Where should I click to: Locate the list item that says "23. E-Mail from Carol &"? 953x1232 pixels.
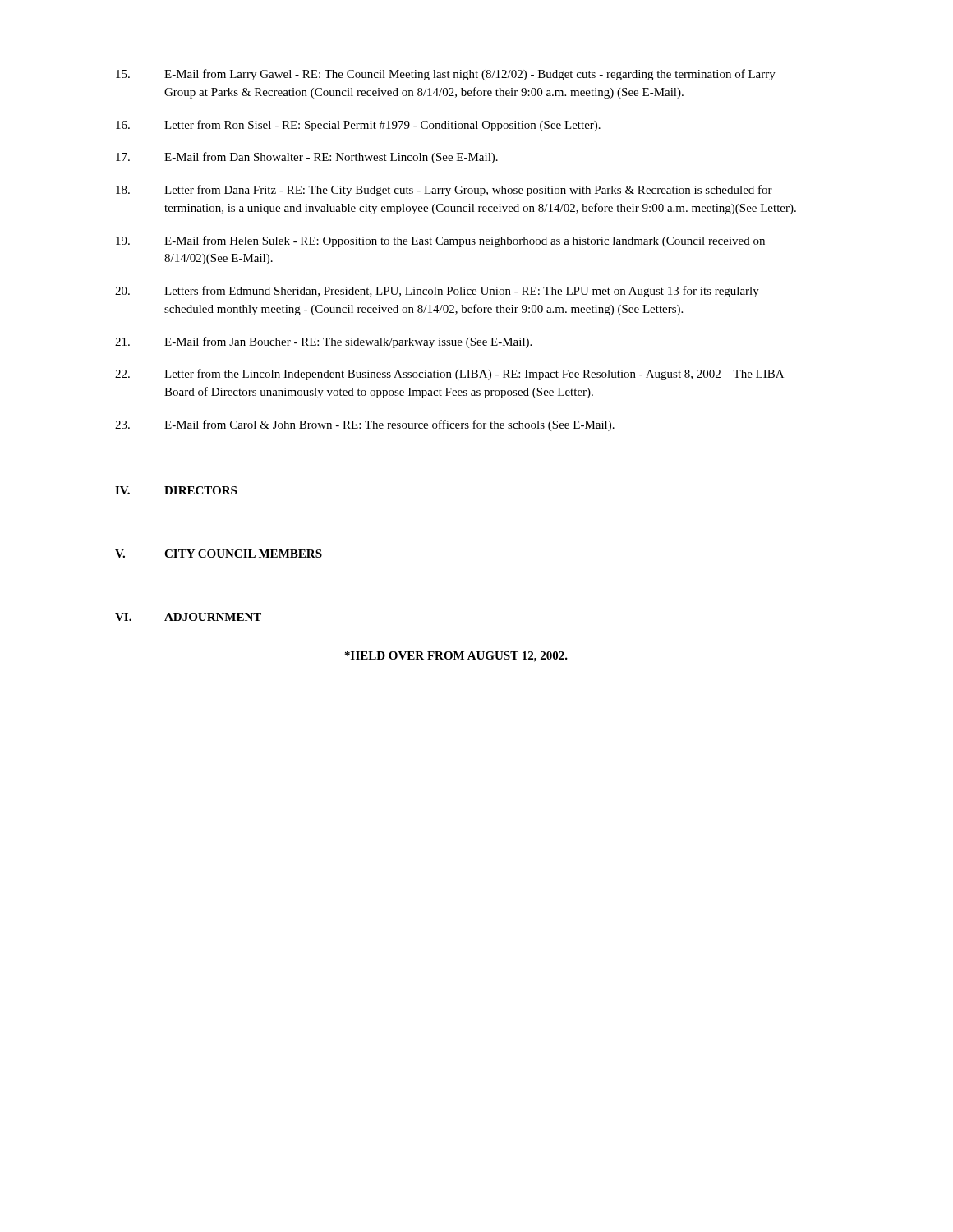coord(456,425)
